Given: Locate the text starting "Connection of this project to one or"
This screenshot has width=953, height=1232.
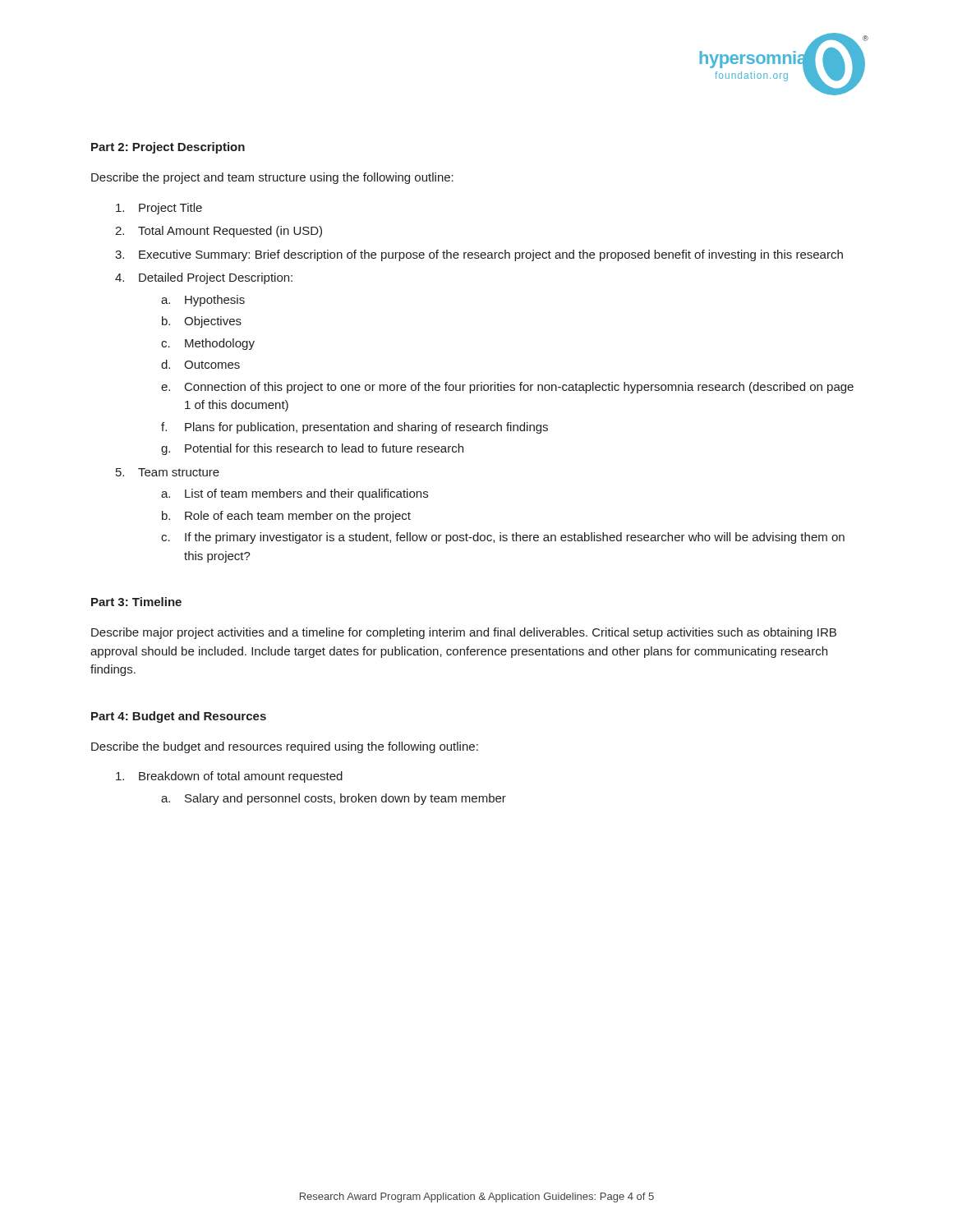Looking at the screenshot, I should [519, 395].
